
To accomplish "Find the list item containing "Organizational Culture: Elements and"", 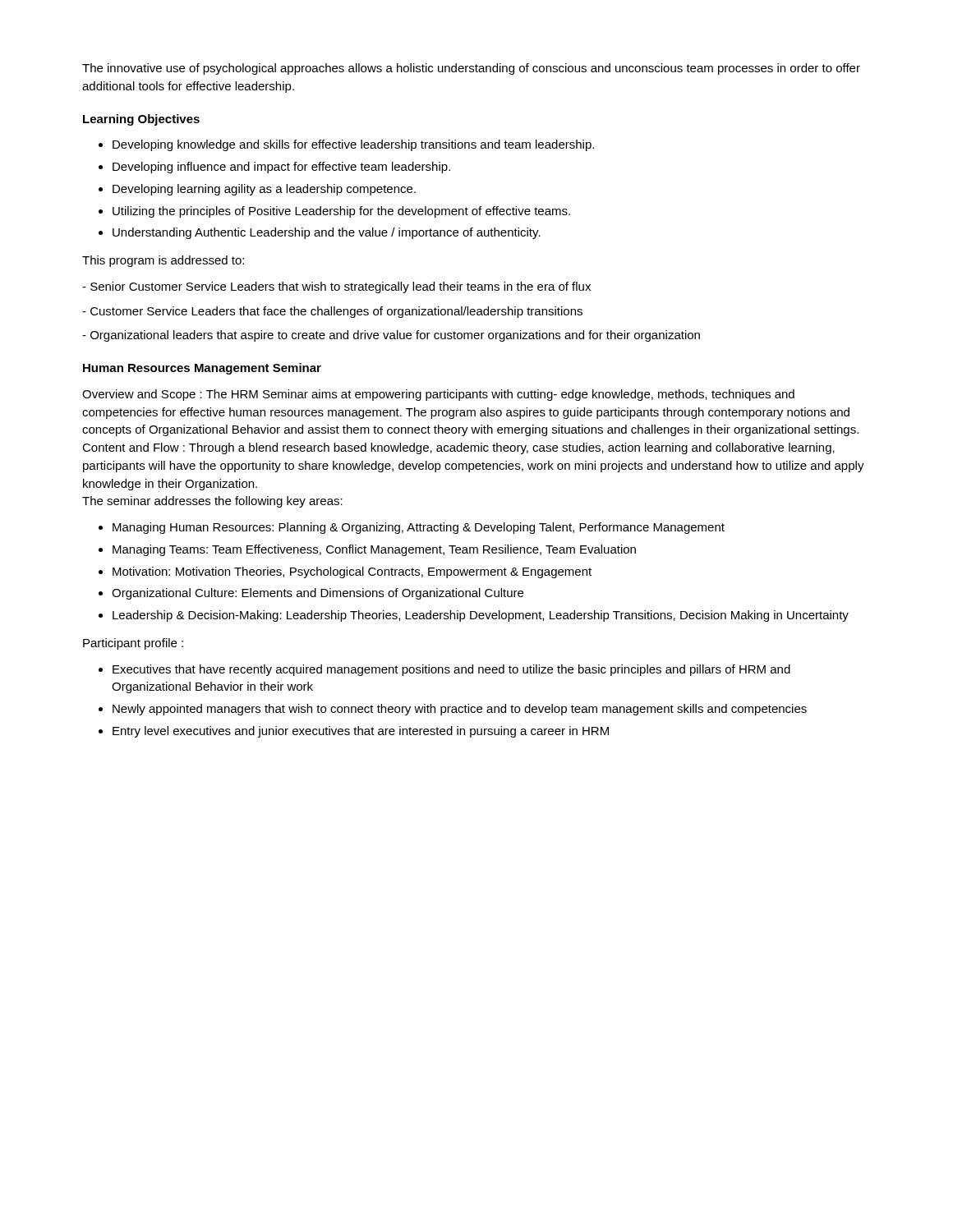I will [318, 593].
